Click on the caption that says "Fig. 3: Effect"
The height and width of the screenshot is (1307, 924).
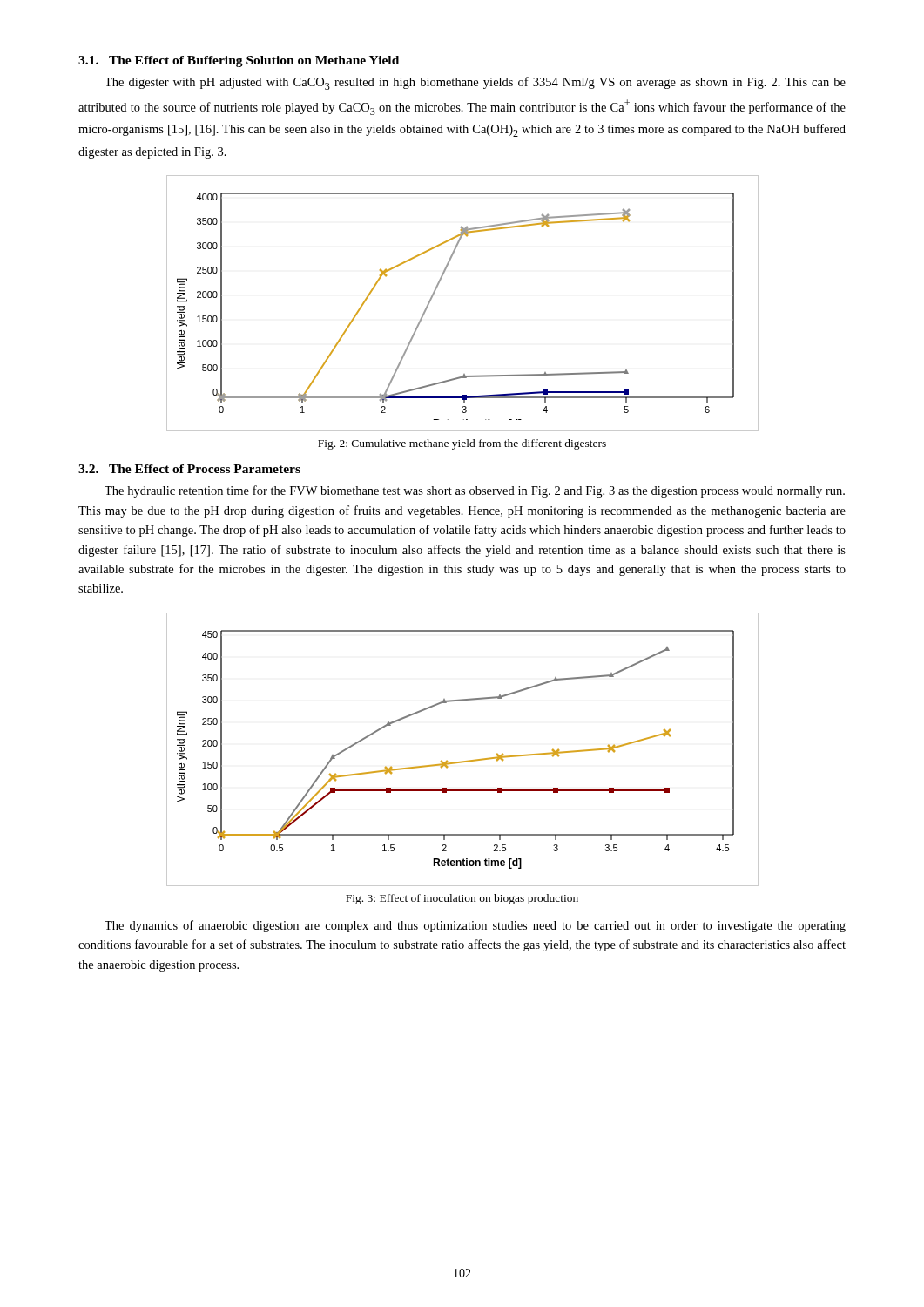point(462,898)
